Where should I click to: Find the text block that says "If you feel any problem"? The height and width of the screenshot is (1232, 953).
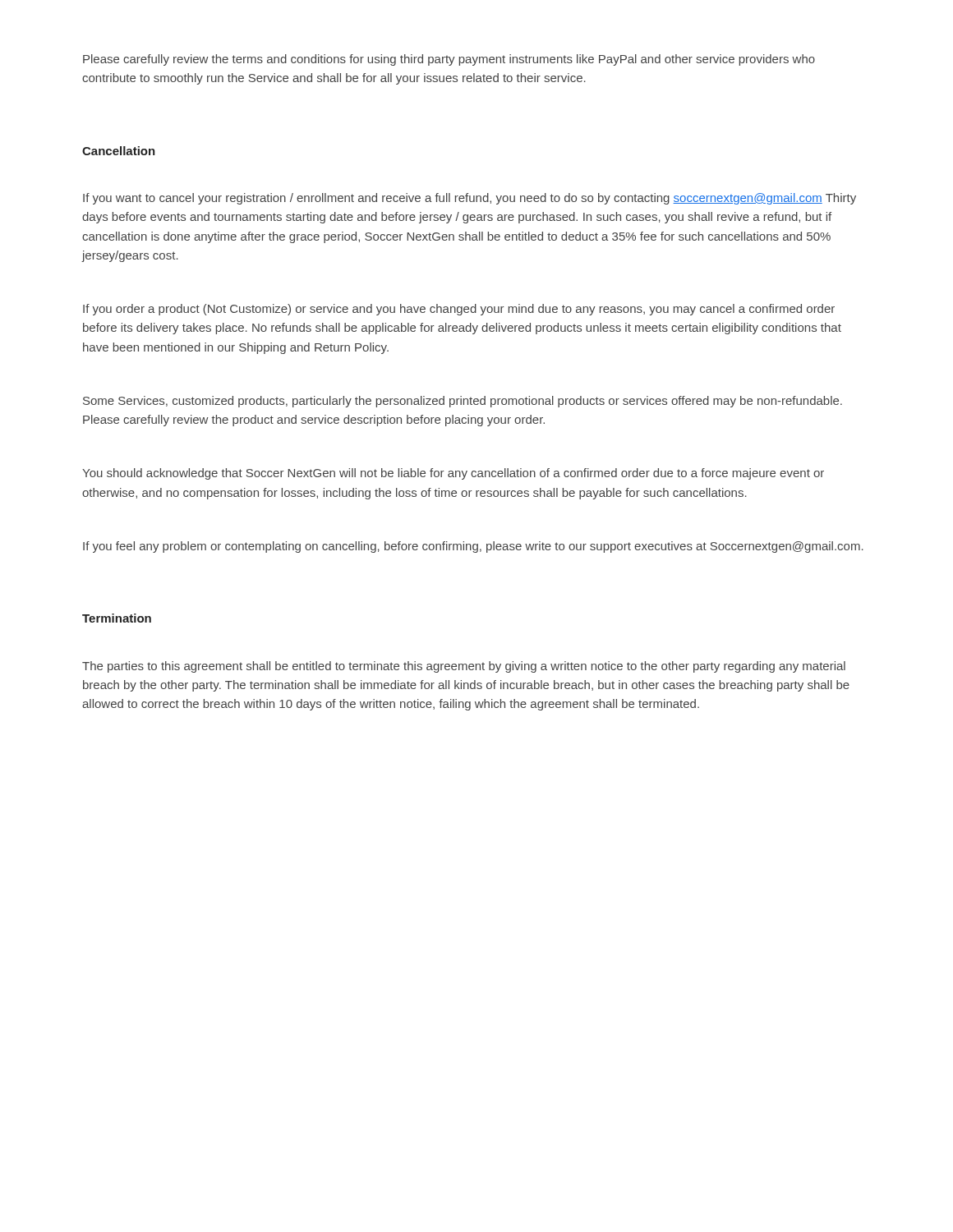[x=473, y=546]
